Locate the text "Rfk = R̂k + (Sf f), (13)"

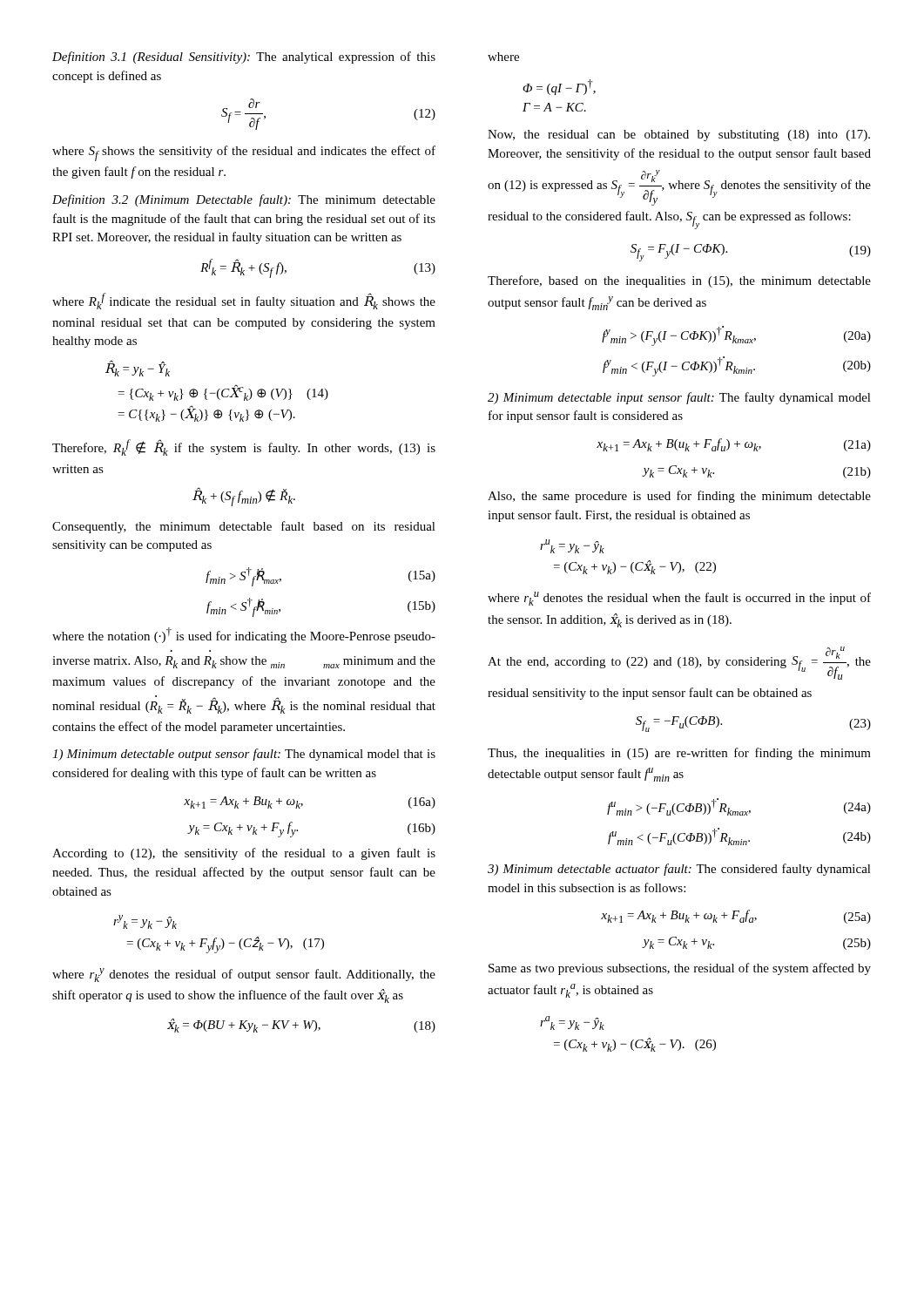click(244, 268)
